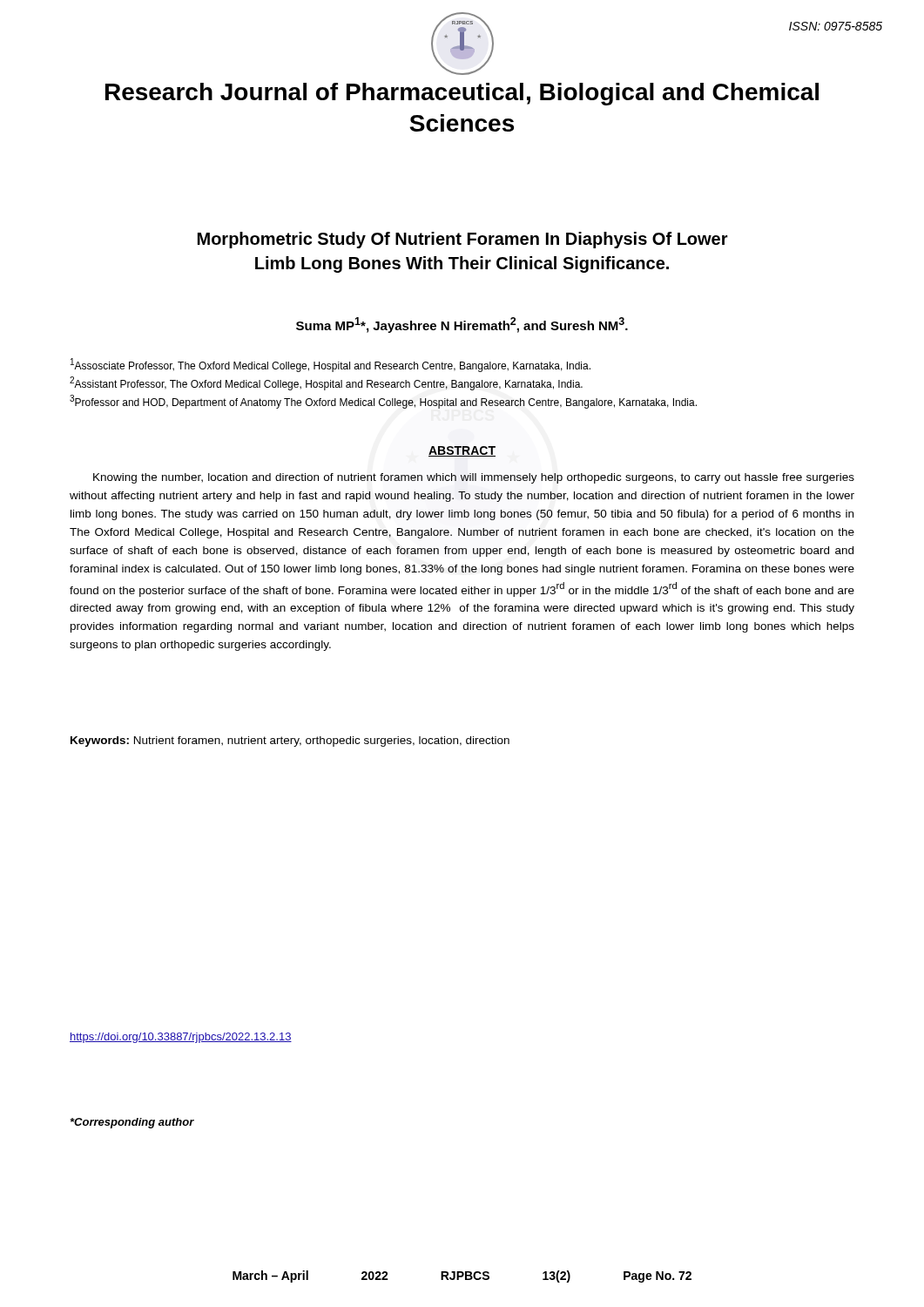
Task: Click the passage that begins "Knowing the number, location and"
Action: pyautogui.click(x=462, y=561)
